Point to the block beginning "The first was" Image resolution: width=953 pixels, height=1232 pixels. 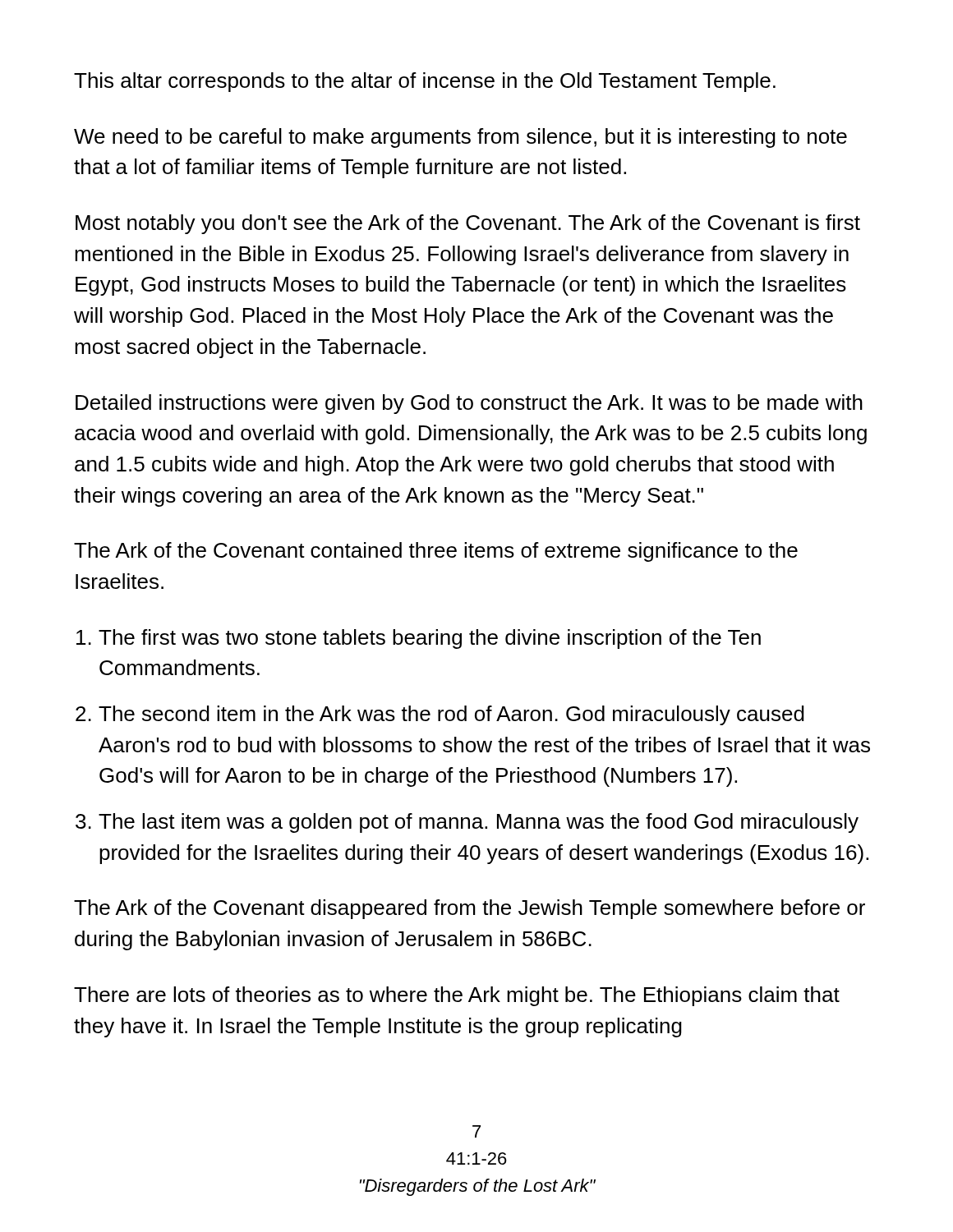pos(430,653)
